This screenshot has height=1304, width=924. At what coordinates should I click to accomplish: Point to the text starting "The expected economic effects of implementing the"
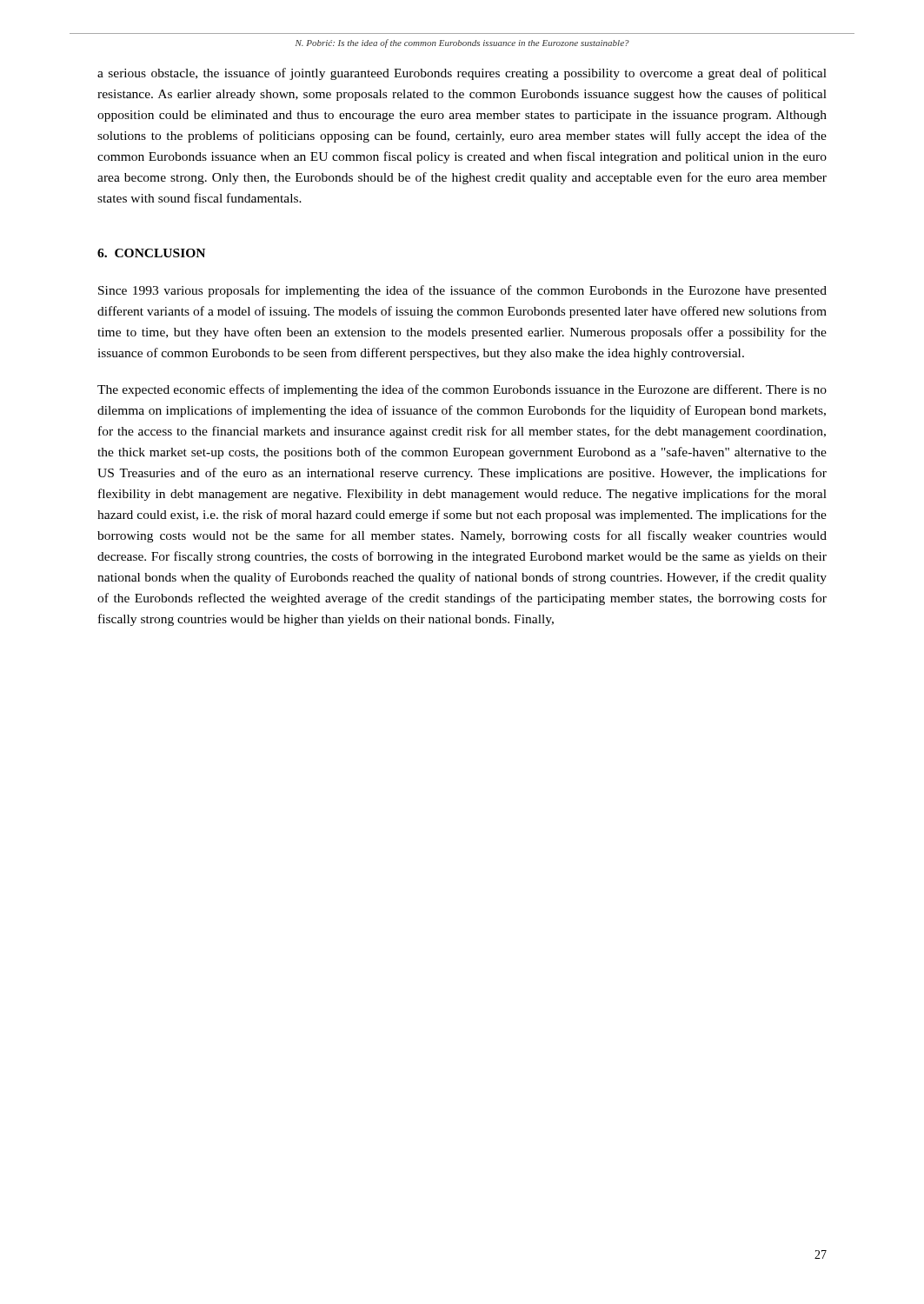pos(462,504)
